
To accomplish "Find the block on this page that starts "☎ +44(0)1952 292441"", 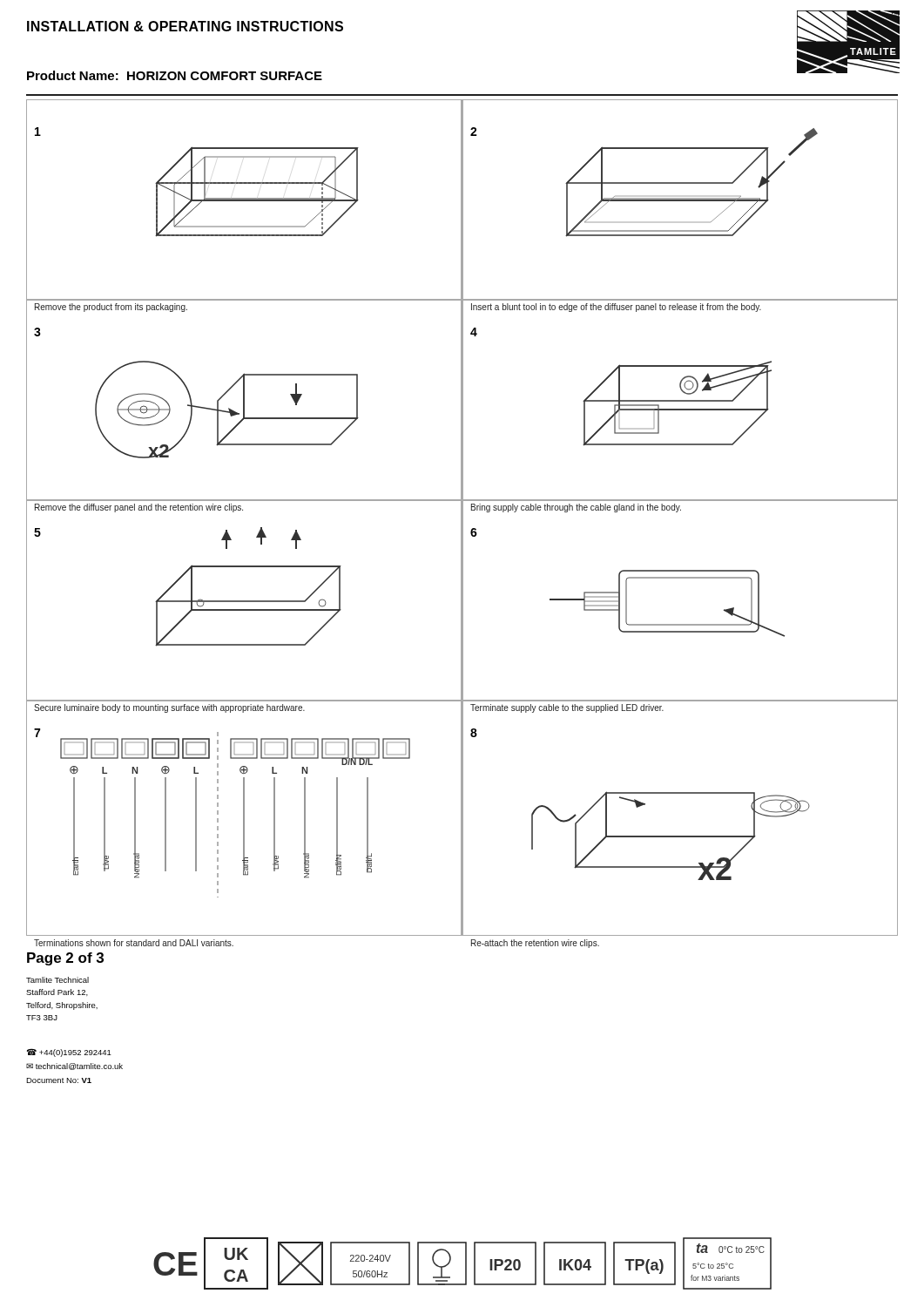I will tap(75, 1066).
